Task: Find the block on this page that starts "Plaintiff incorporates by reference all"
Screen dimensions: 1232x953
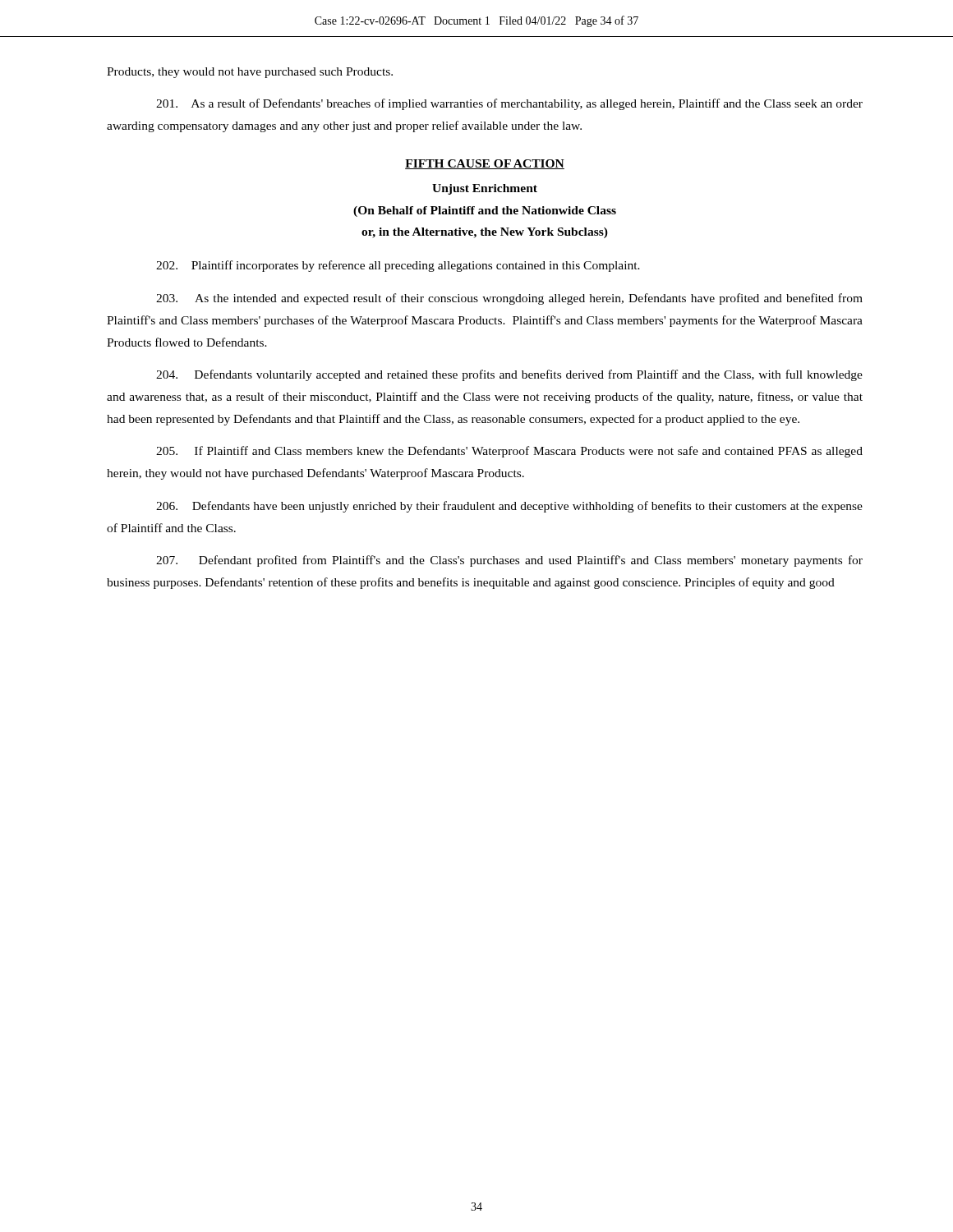Action: [x=398, y=265]
